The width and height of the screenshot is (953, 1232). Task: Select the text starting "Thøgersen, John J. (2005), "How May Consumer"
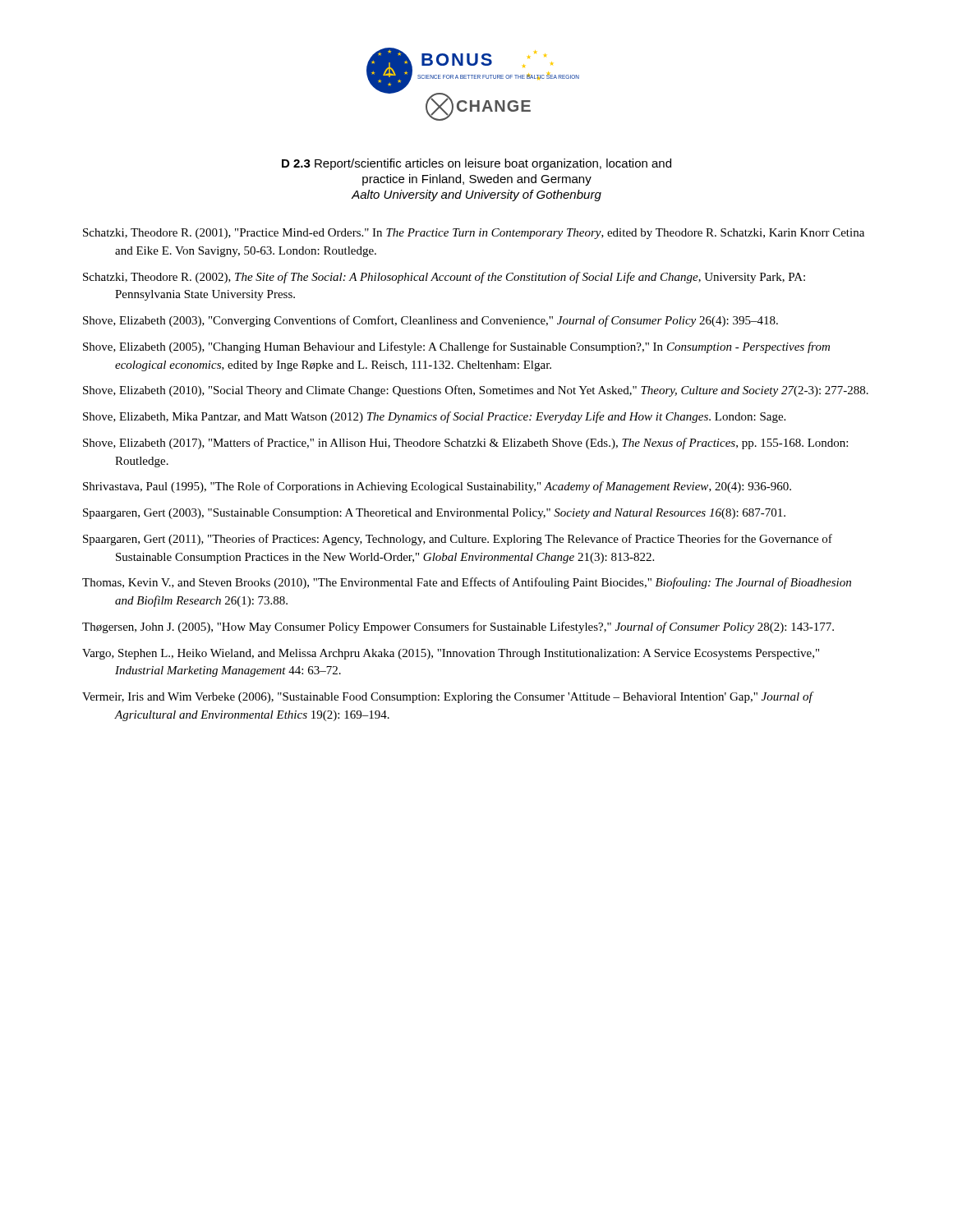tap(458, 626)
